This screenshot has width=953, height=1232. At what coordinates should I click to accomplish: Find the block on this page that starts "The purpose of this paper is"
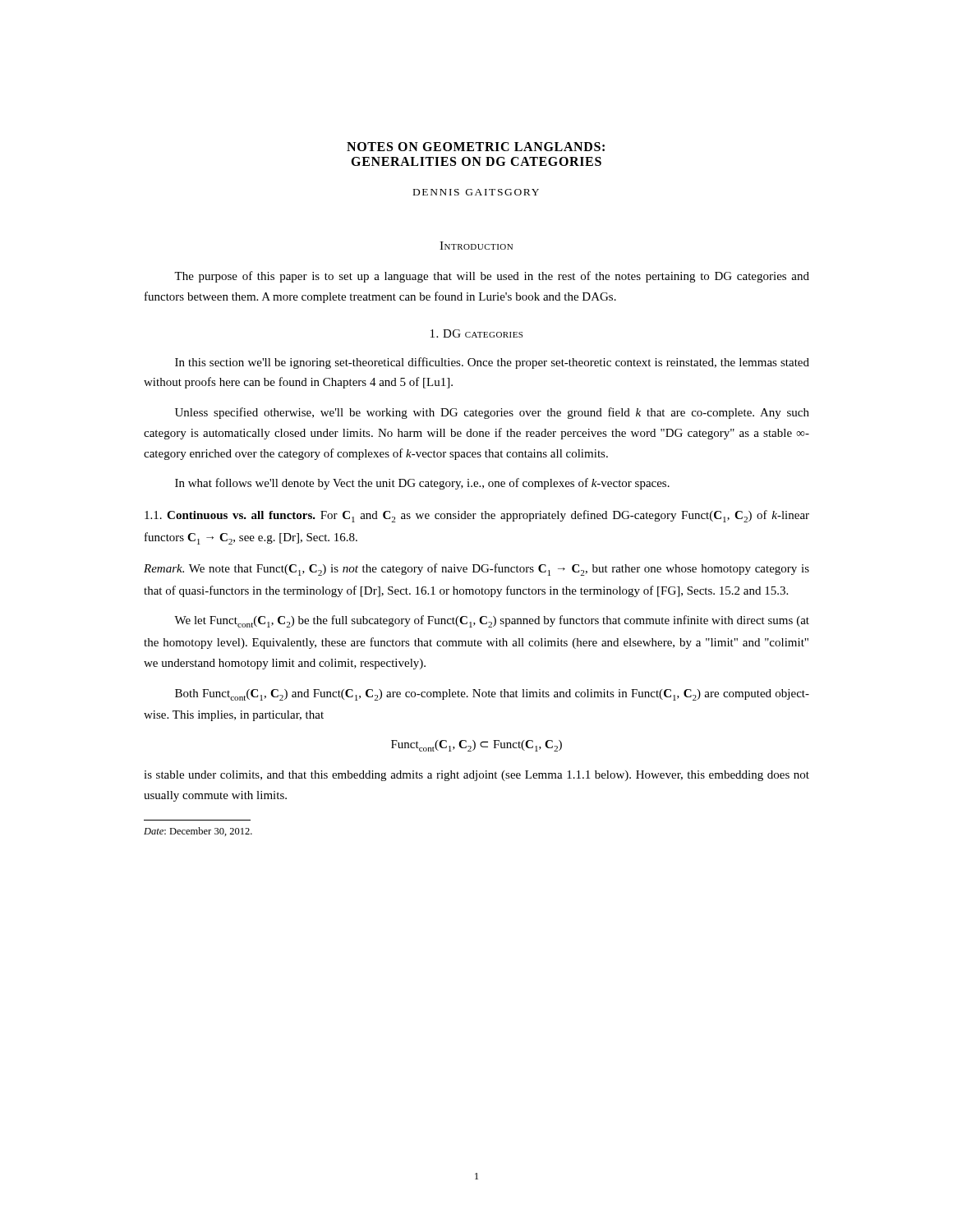point(476,286)
